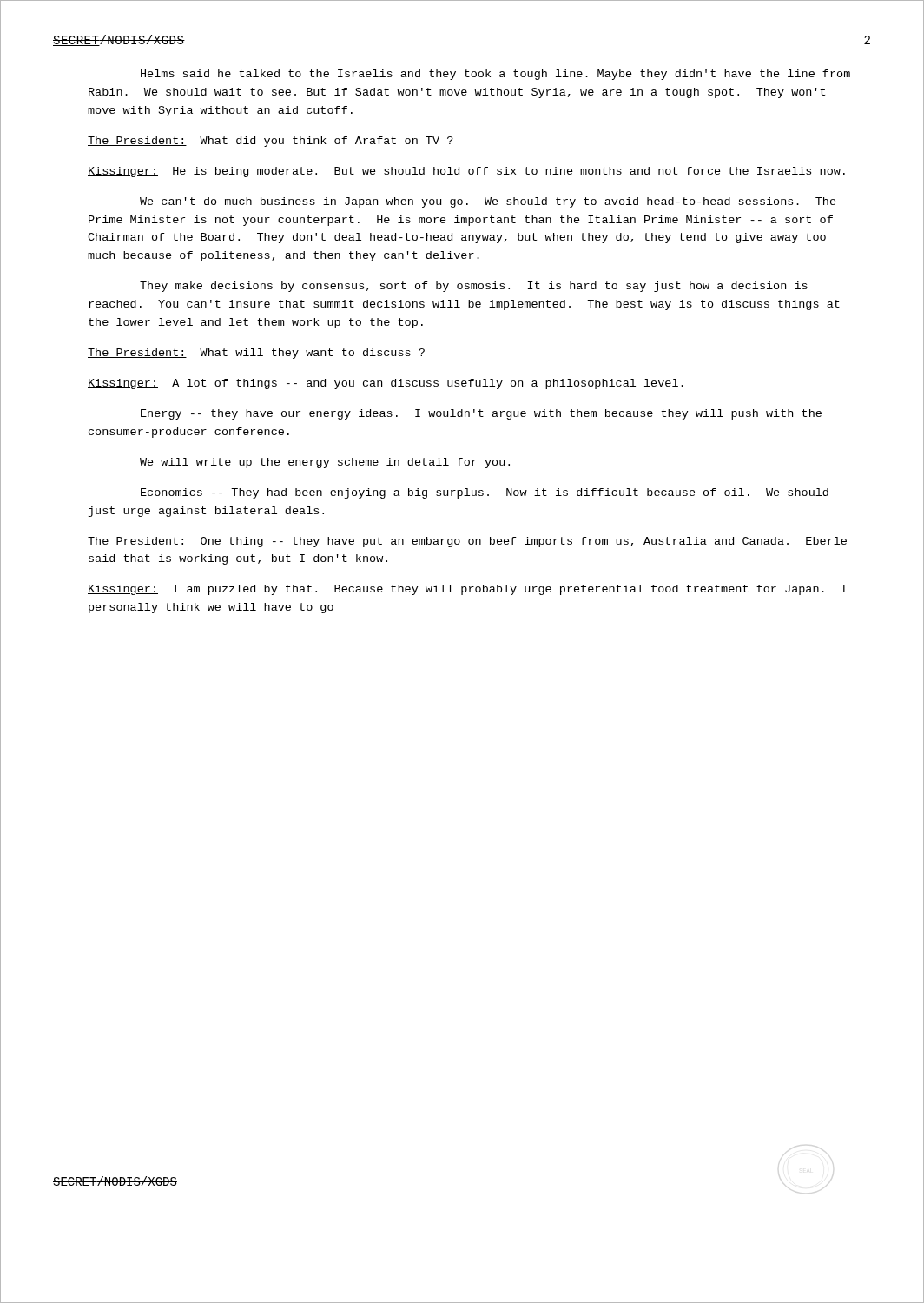
Task: Locate the block of text that opens with "Kissinger: He is being moderate. But"
Action: click(x=471, y=172)
